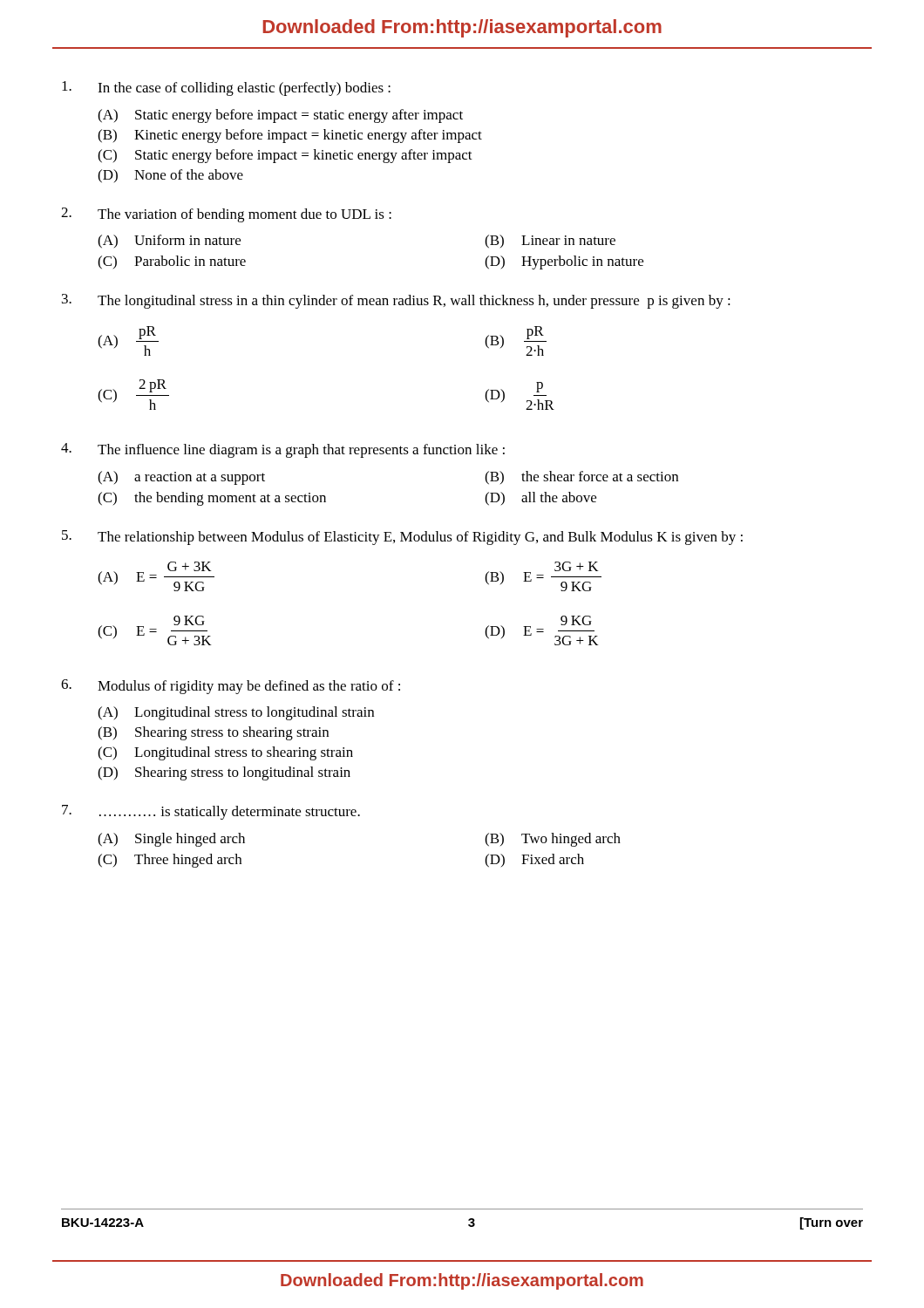The height and width of the screenshot is (1308, 924).
Task: Locate the block of text that opens with "6. Modulus of rigidity"
Action: [x=231, y=687]
